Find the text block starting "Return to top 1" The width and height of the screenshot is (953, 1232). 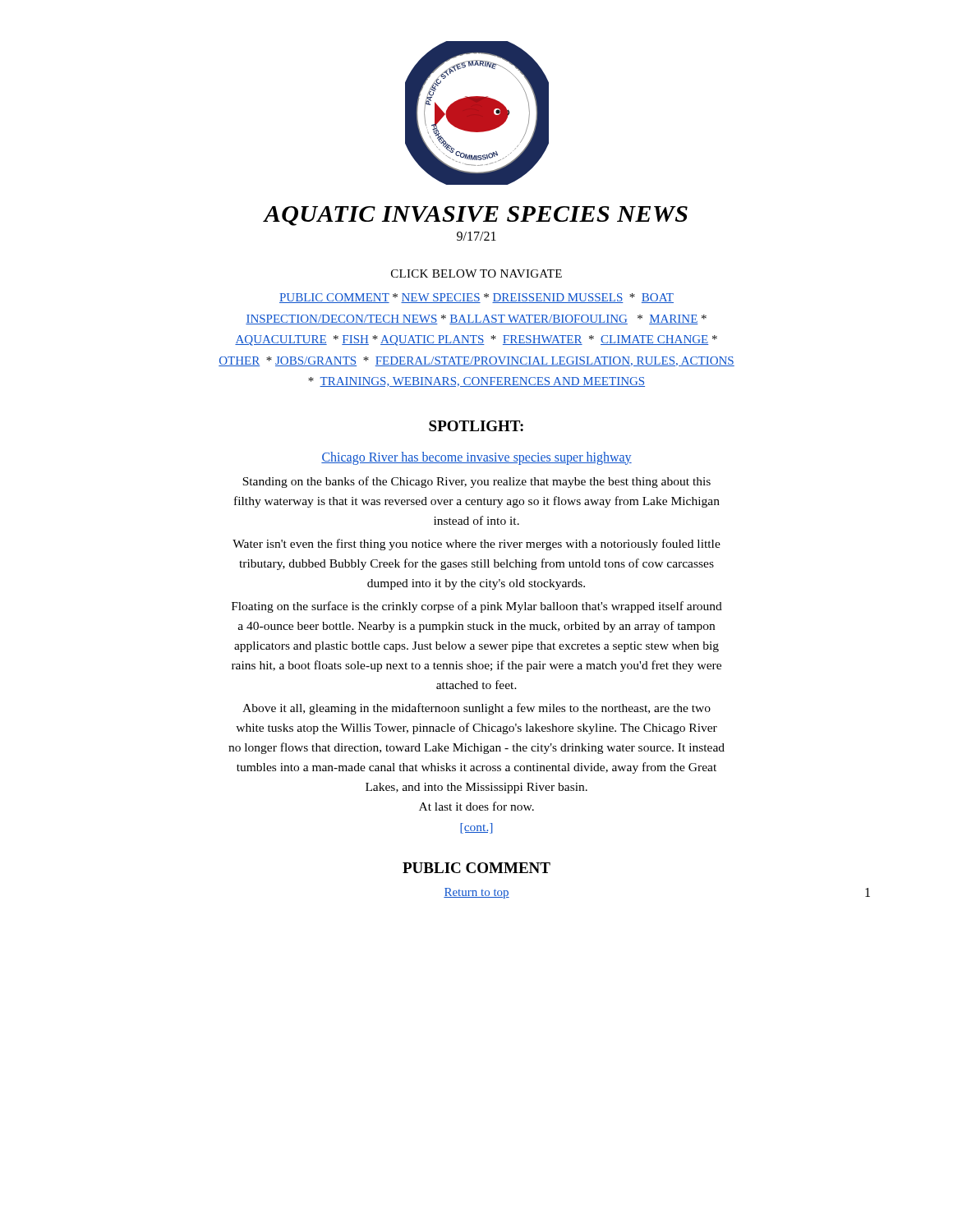coord(476,893)
